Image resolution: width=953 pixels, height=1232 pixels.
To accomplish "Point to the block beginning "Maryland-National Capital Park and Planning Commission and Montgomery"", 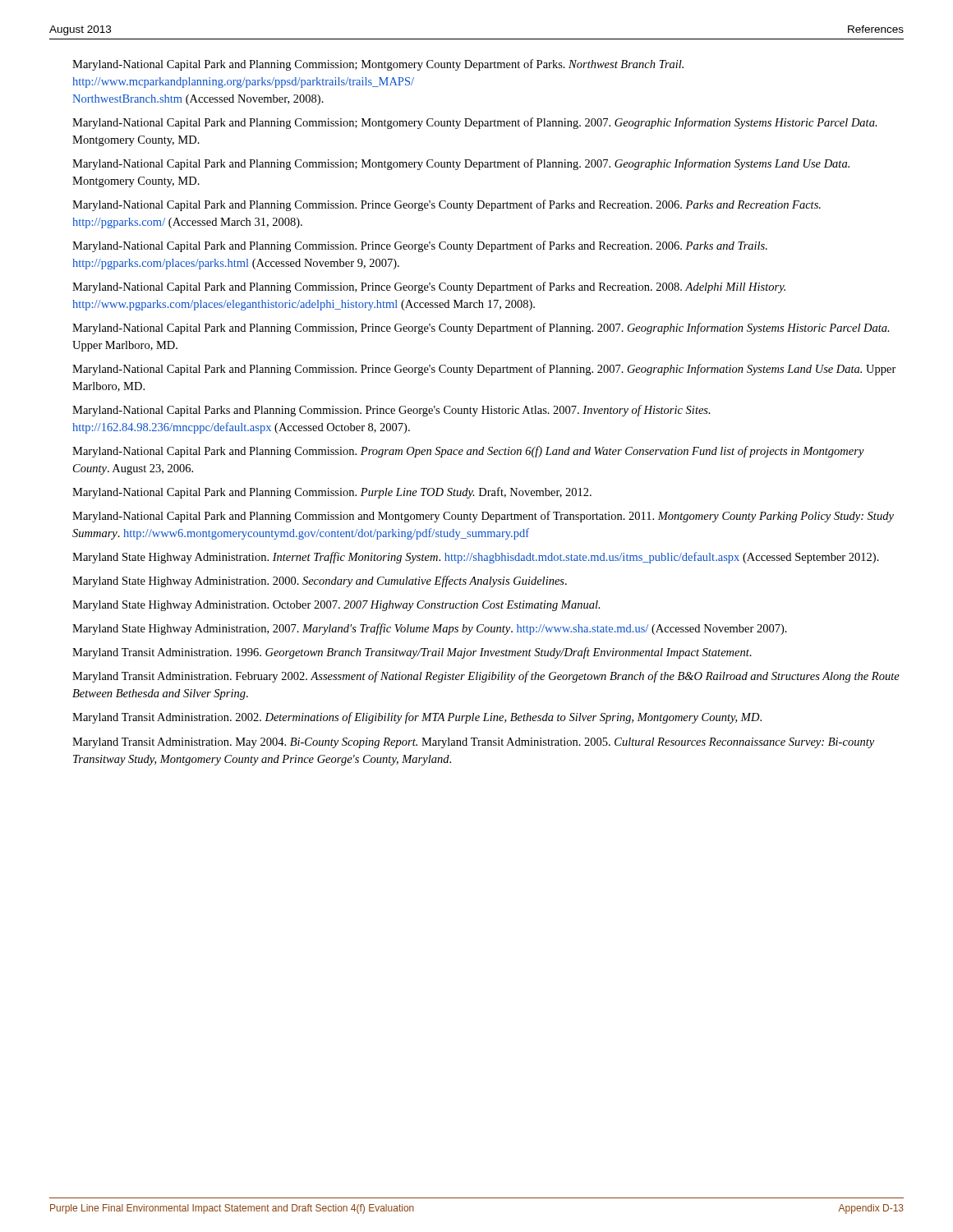I will 476,525.
